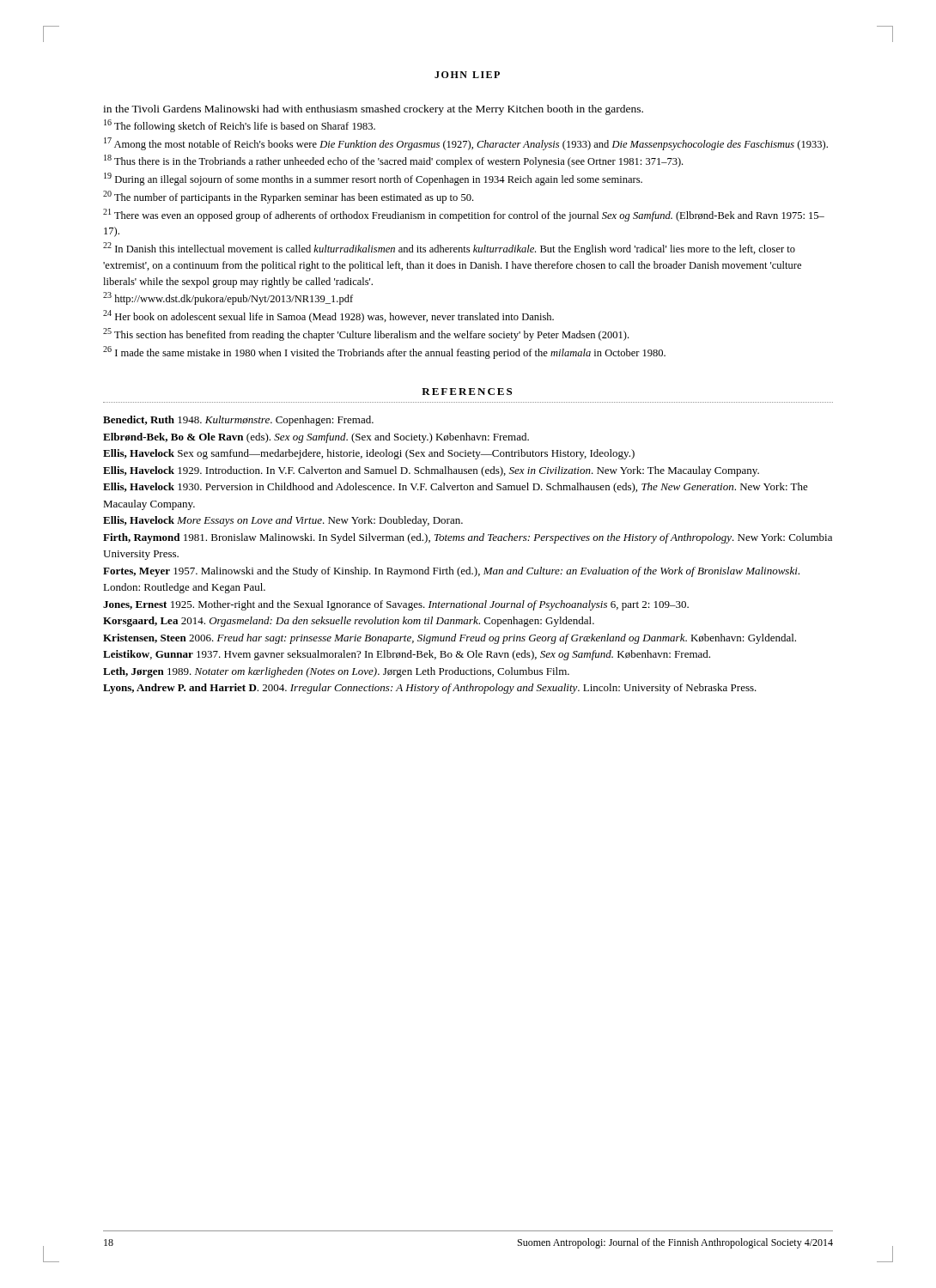Screen dimensions: 1288x936
Task: Locate the text block containing "Ellis, Havelock 1929. Introduction. In V.F. Calverton"
Action: 431,470
